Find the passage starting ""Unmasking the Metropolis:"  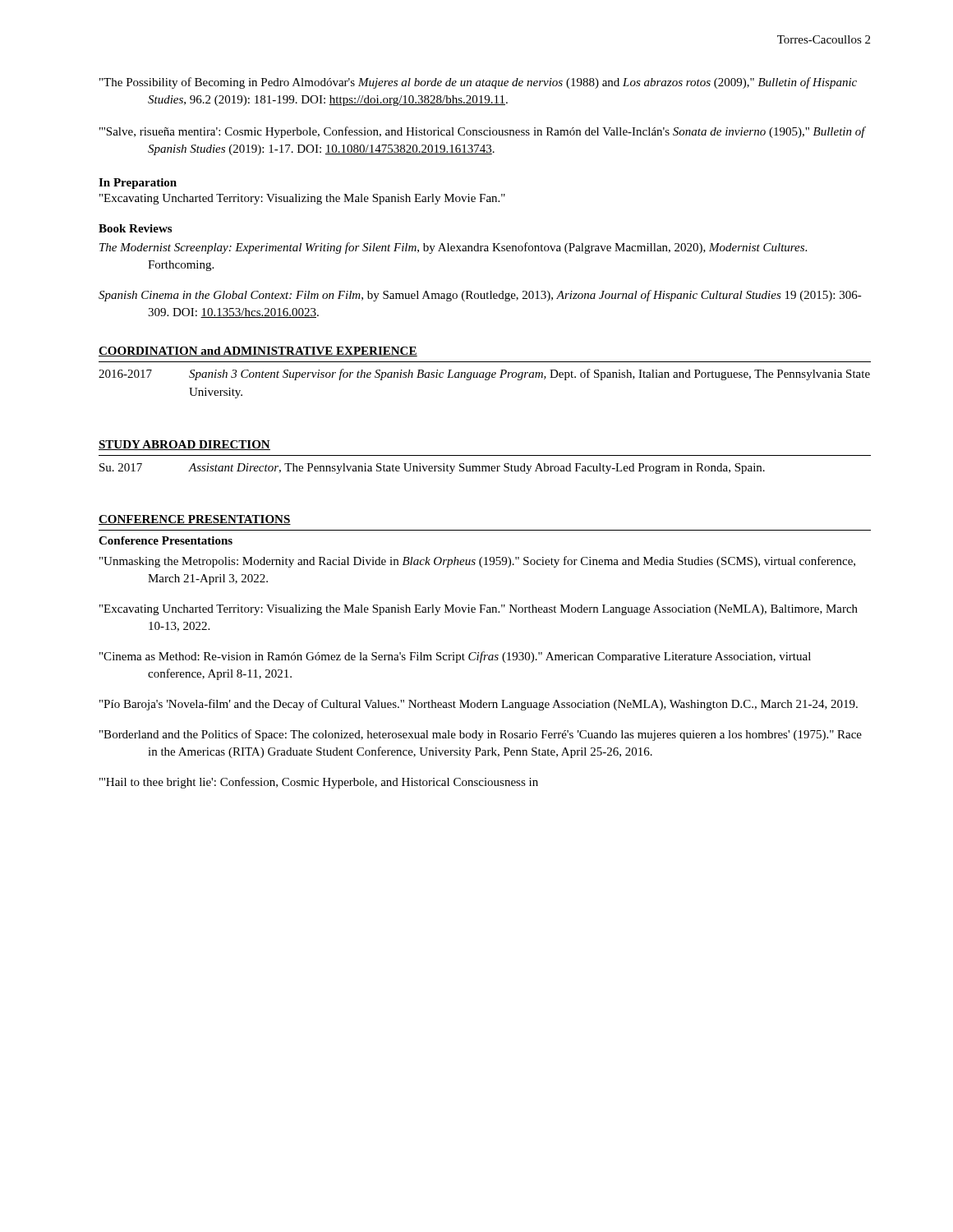pyautogui.click(x=502, y=570)
